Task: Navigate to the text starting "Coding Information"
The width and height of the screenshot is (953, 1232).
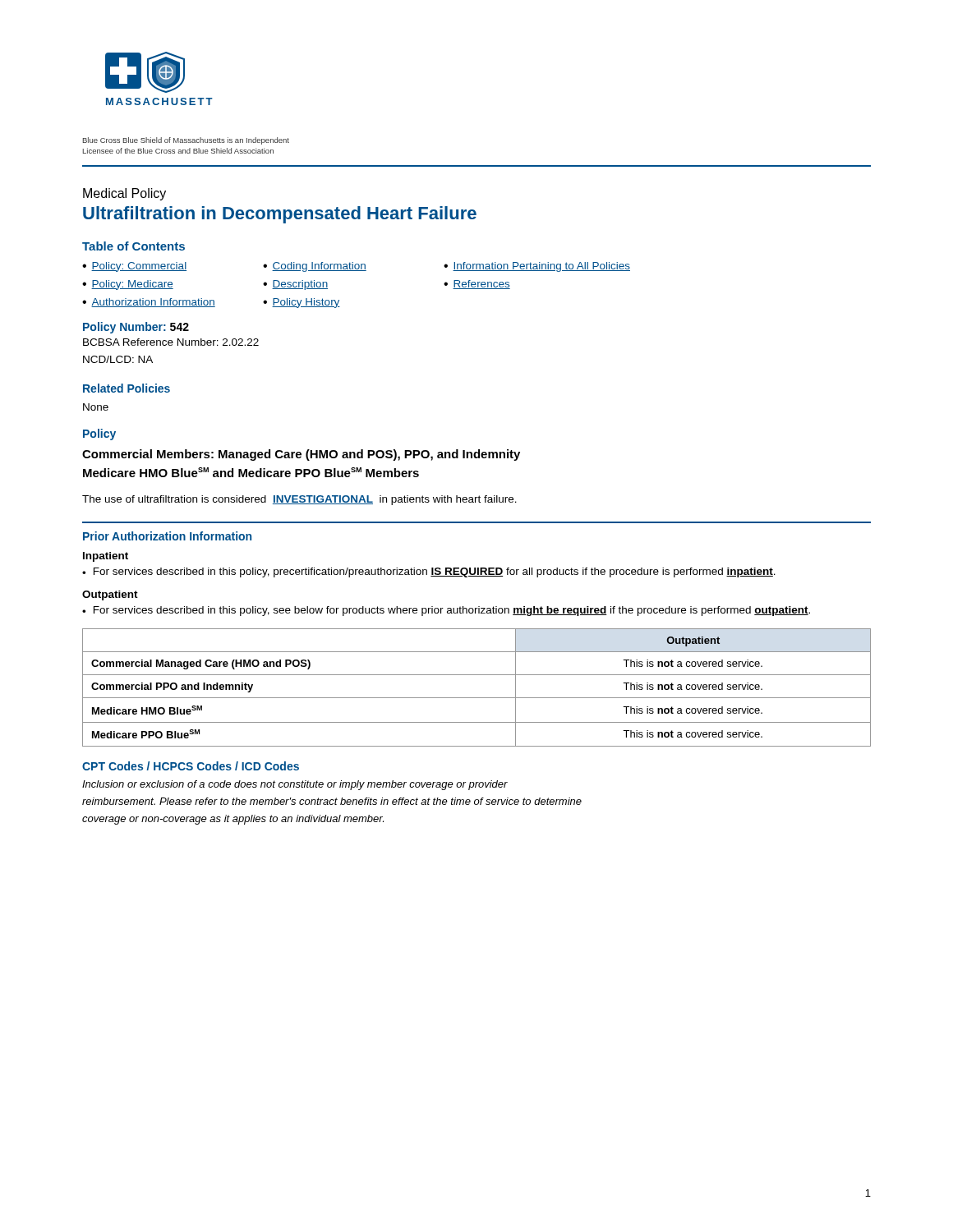Action: point(319,265)
